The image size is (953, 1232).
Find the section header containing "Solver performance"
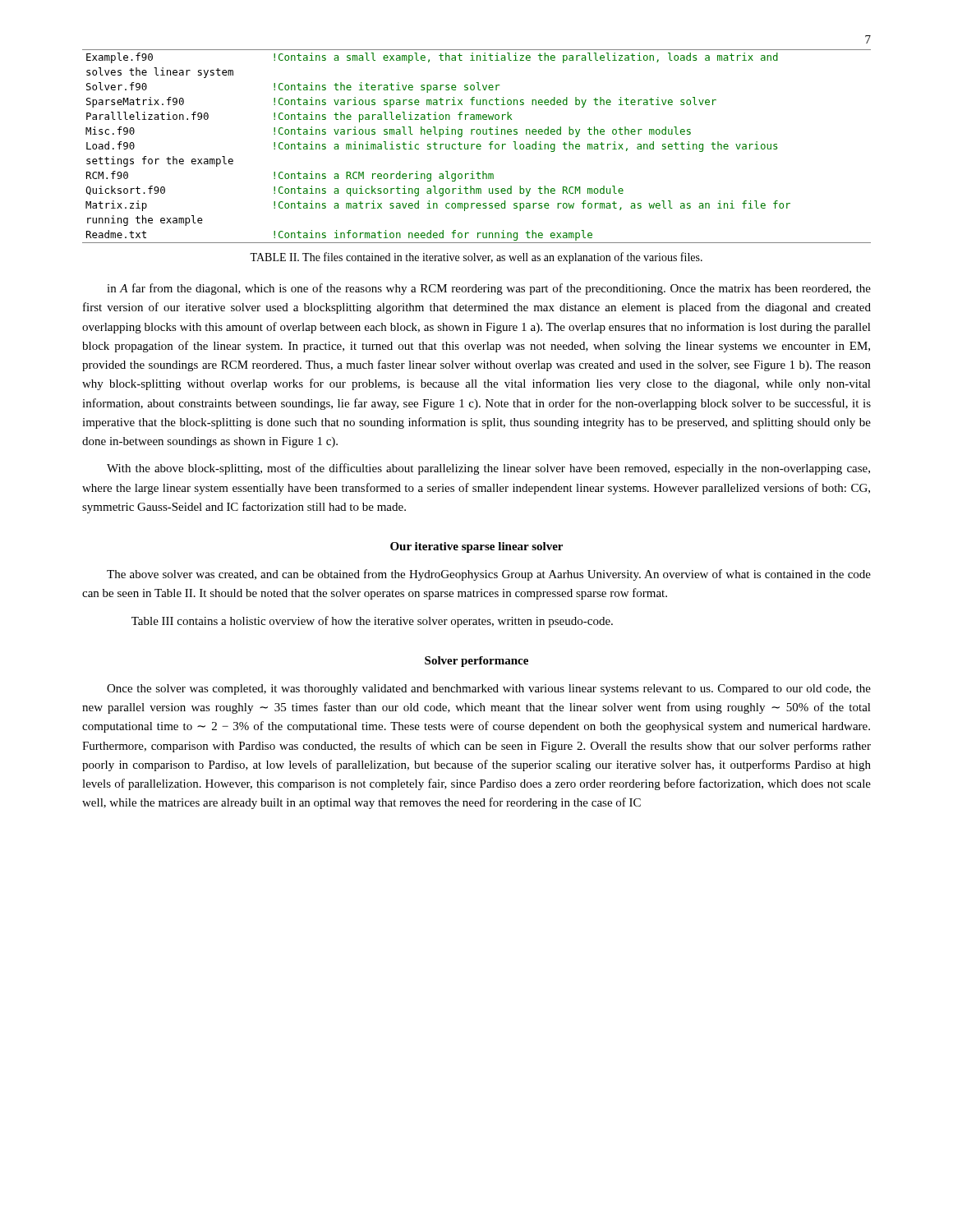point(476,660)
